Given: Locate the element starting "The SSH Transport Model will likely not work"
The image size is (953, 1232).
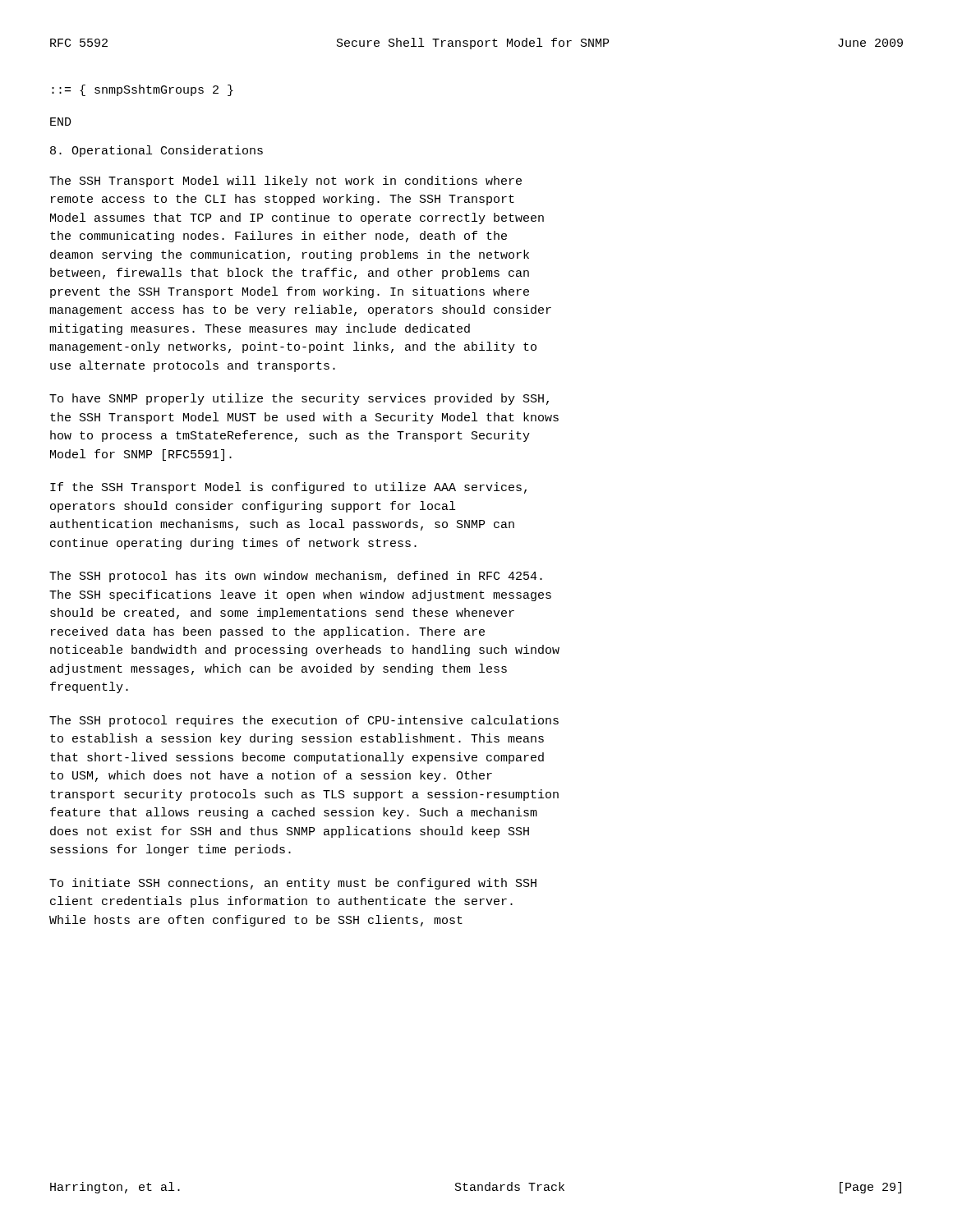Looking at the screenshot, I should (x=476, y=274).
